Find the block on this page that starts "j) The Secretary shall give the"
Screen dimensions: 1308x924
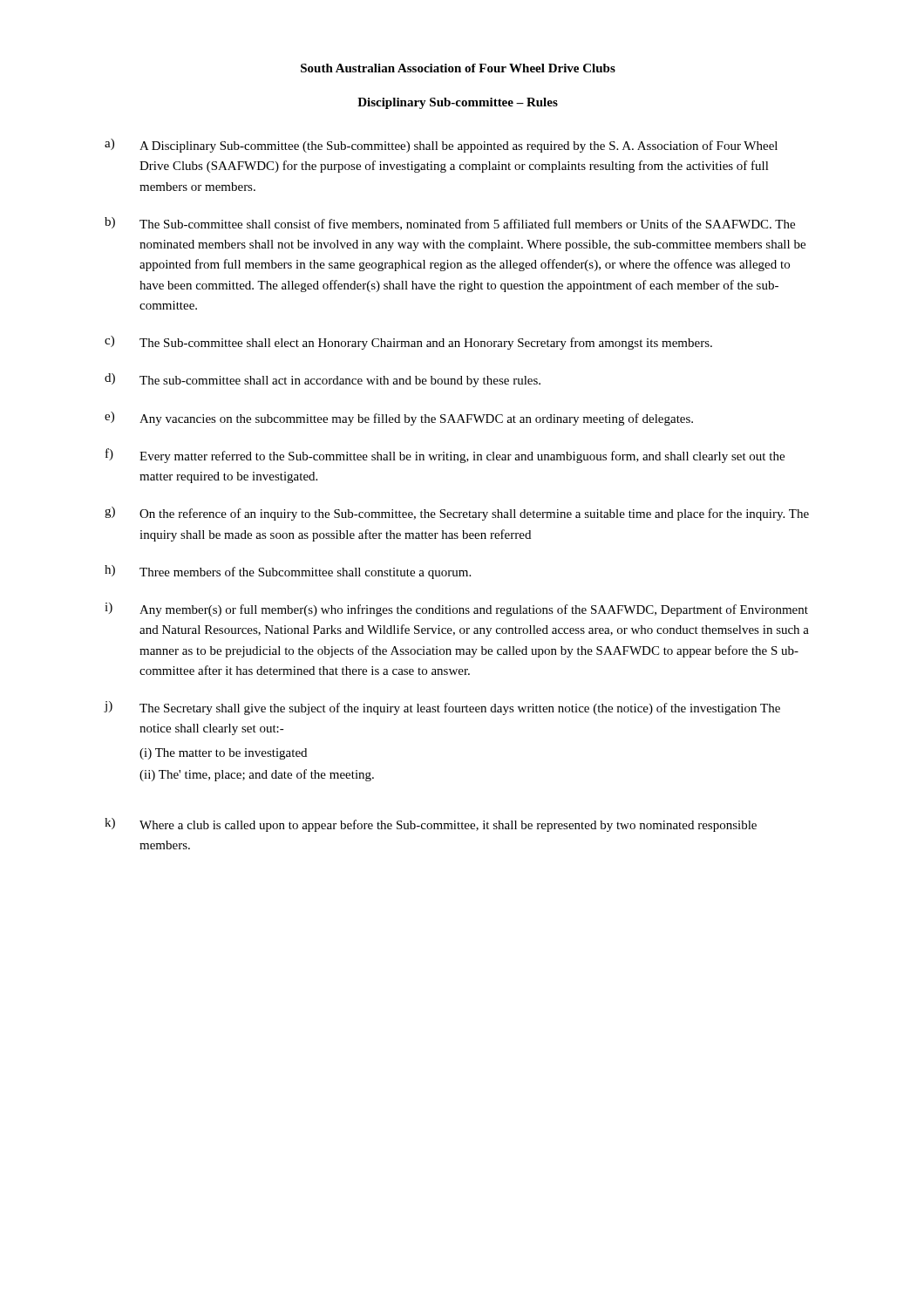tap(442, 708)
